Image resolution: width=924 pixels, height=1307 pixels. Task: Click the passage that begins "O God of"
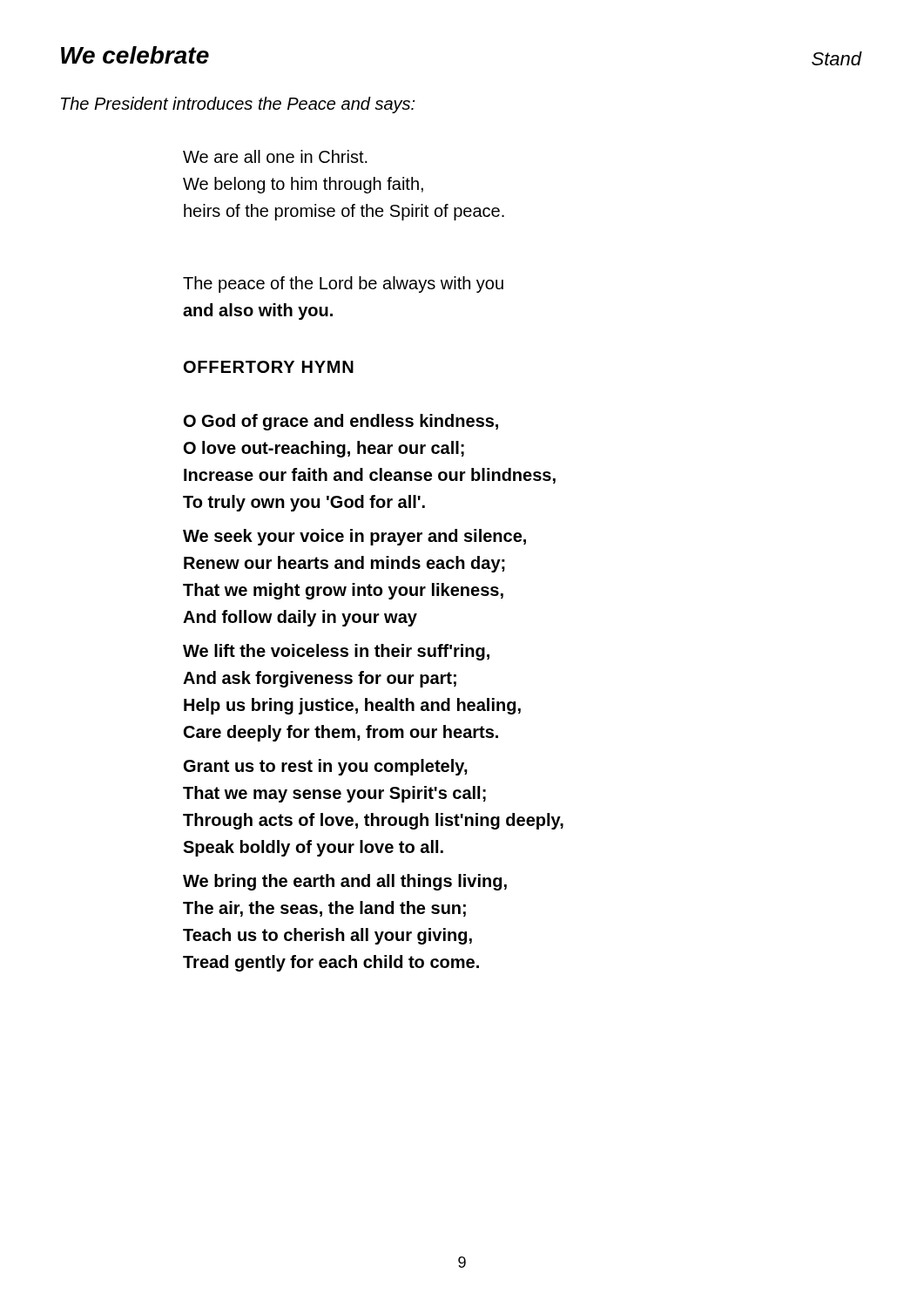click(370, 461)
